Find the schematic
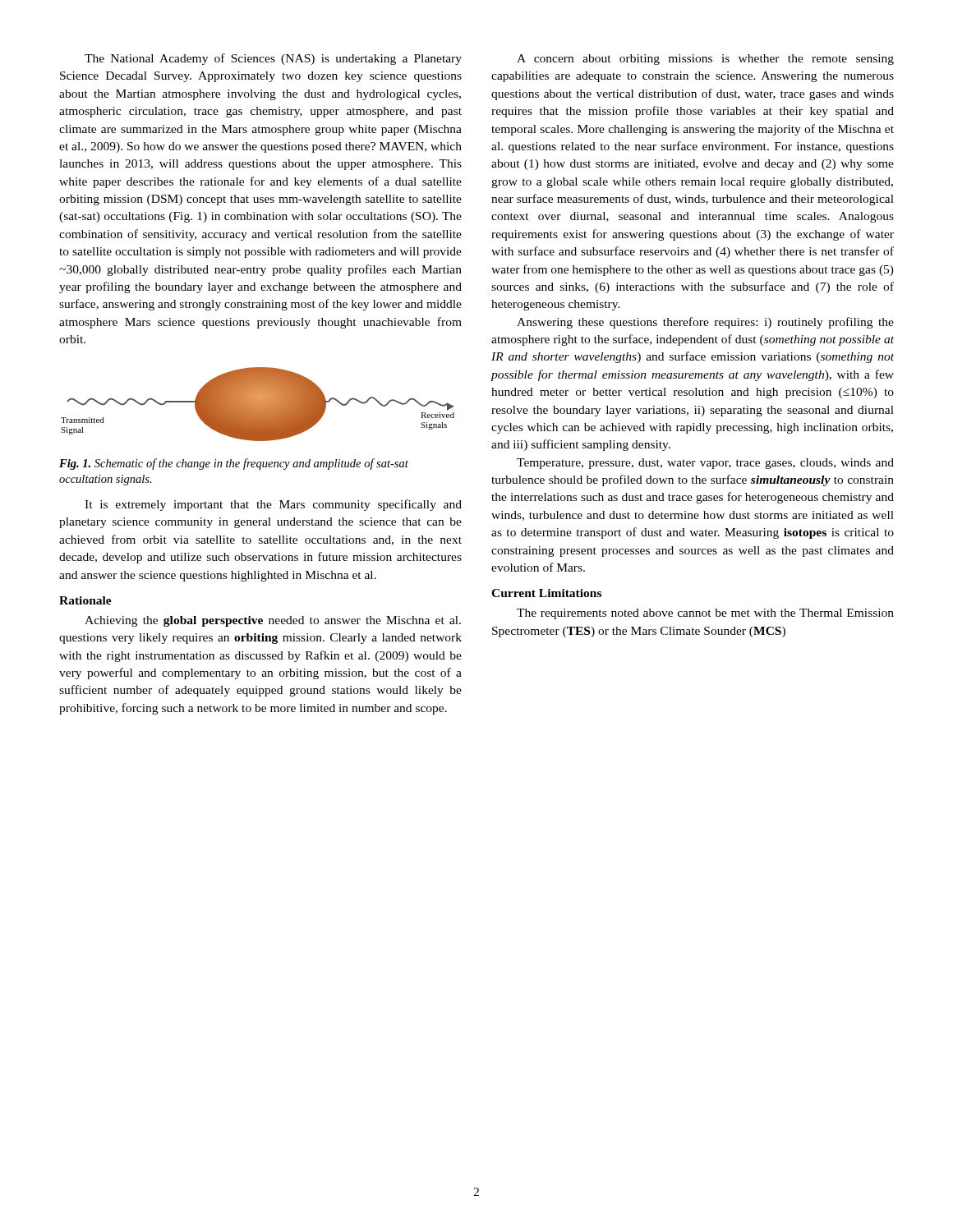The width and height of the screenshot is (953, 1232). pyautogui.click(x=260, y=423)
